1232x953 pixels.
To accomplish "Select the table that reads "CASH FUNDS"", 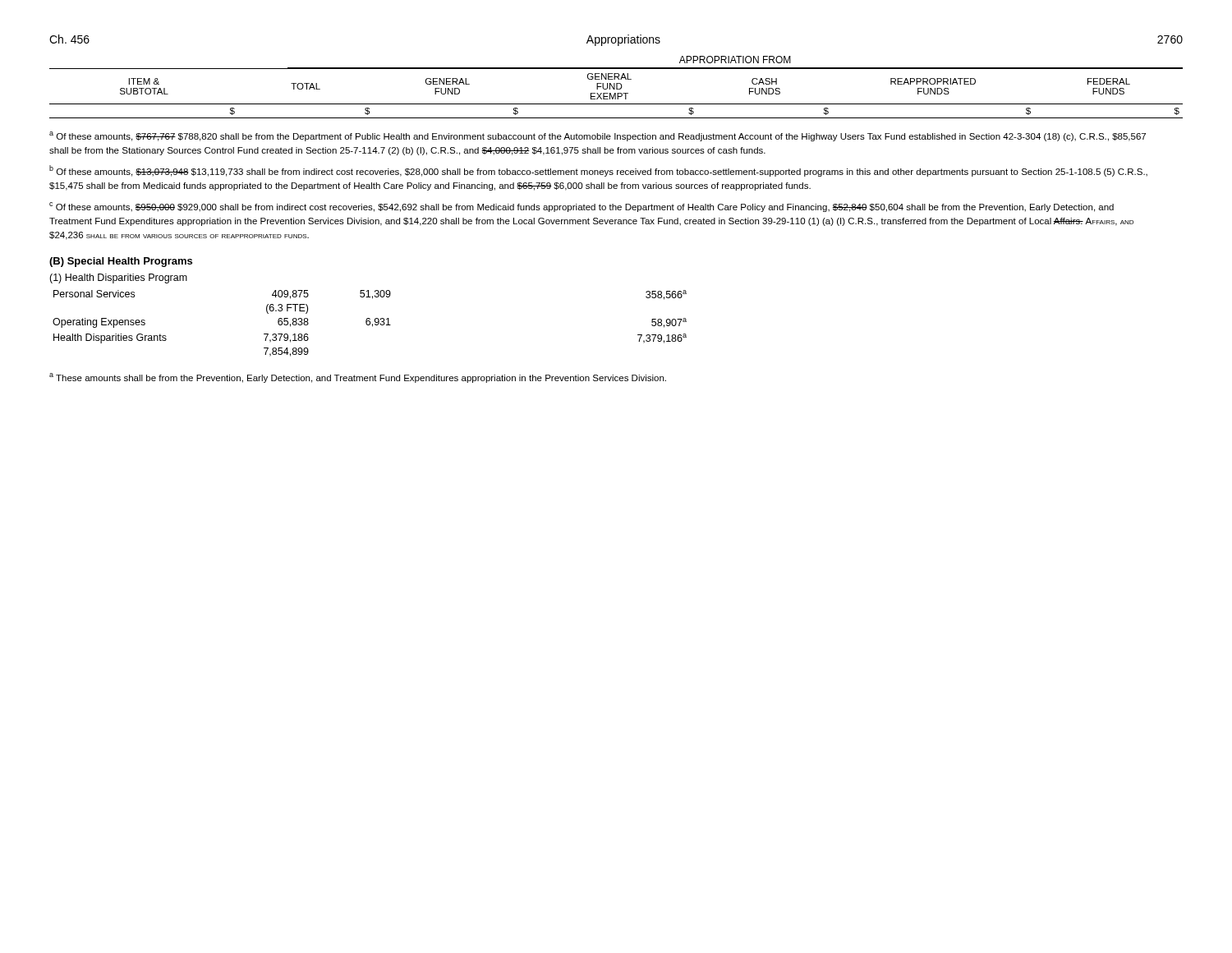I will click(x=616, y=86).
